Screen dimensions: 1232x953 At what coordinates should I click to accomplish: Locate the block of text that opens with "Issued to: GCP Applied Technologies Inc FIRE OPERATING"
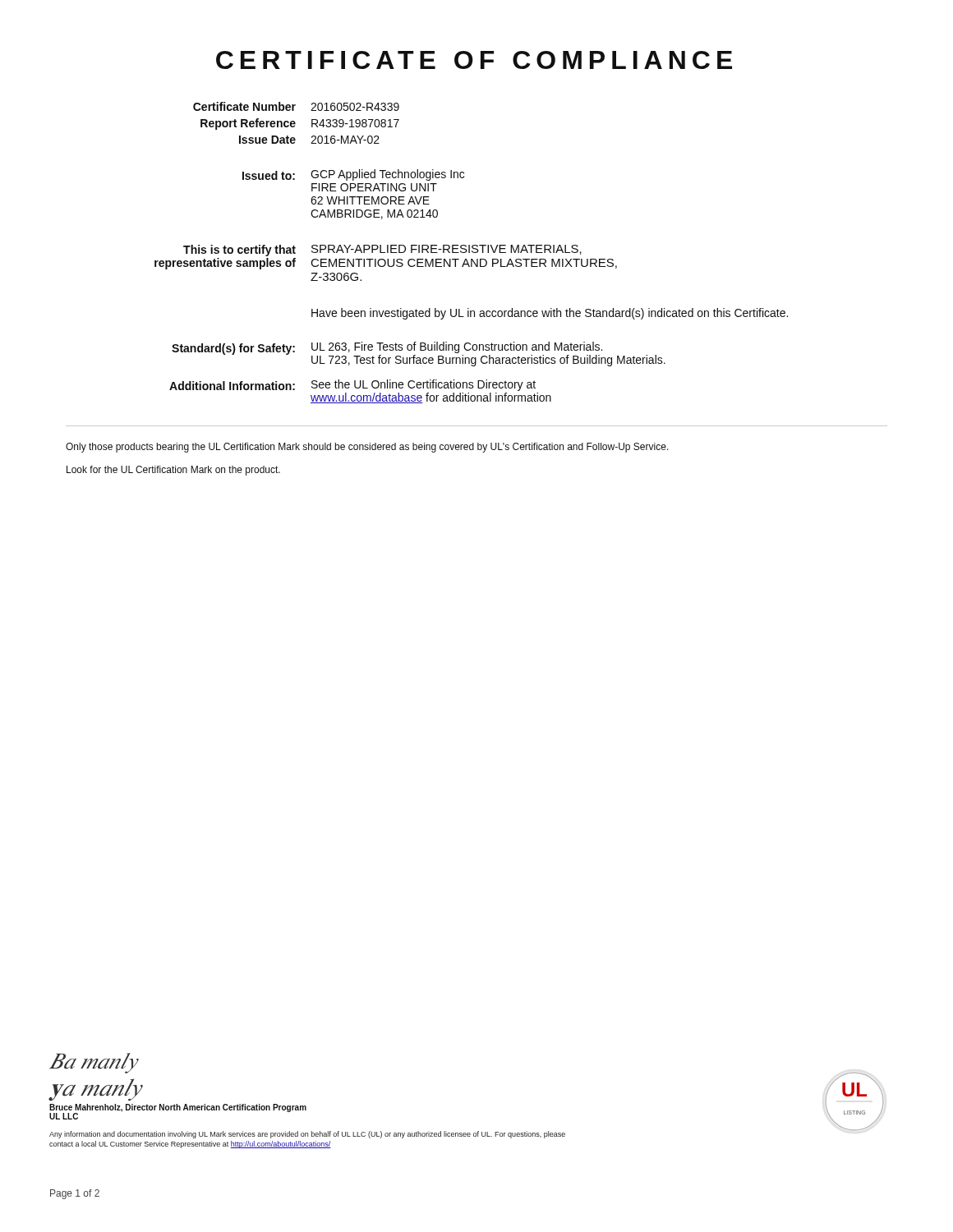(353, 175)
